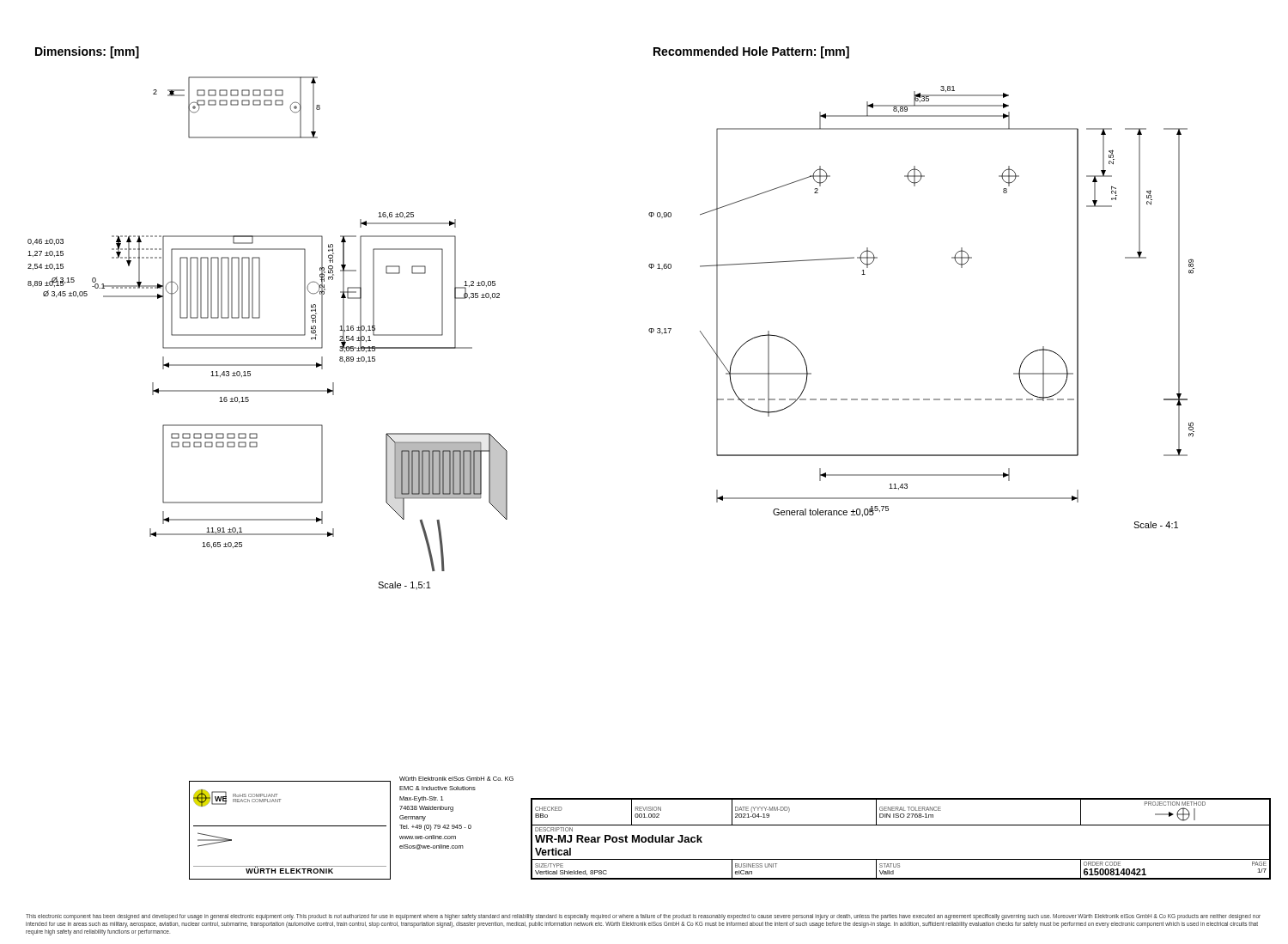This screenshot has height=944, width=1288.
Task: Locate the passage starting "Würth Elektronik eiSos GmbH & Co."
Action: coord(457,812)
